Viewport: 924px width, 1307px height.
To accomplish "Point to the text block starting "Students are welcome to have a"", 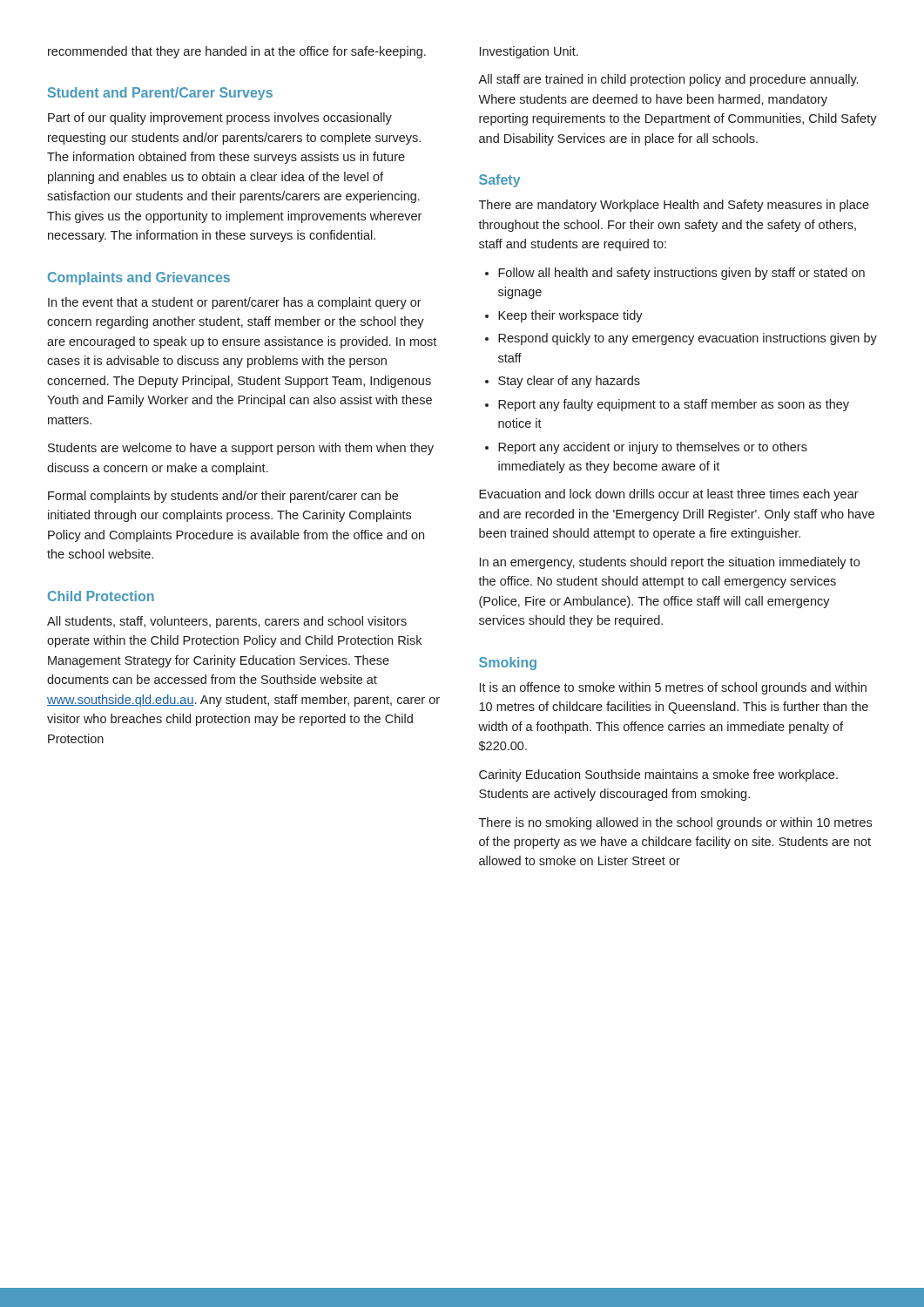I will 240,458.
